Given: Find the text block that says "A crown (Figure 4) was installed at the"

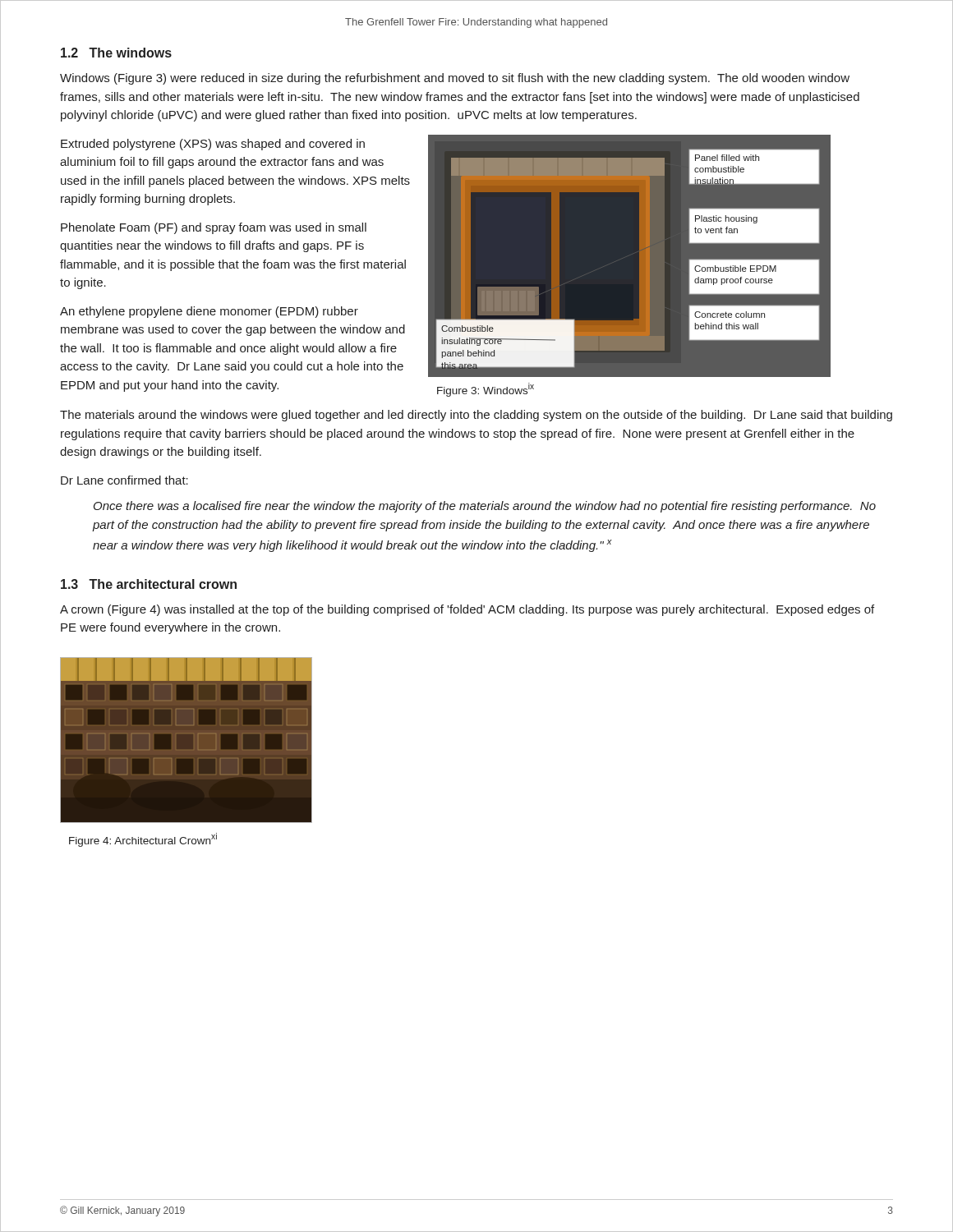Looking at the screenshot, I should point(467,618).
